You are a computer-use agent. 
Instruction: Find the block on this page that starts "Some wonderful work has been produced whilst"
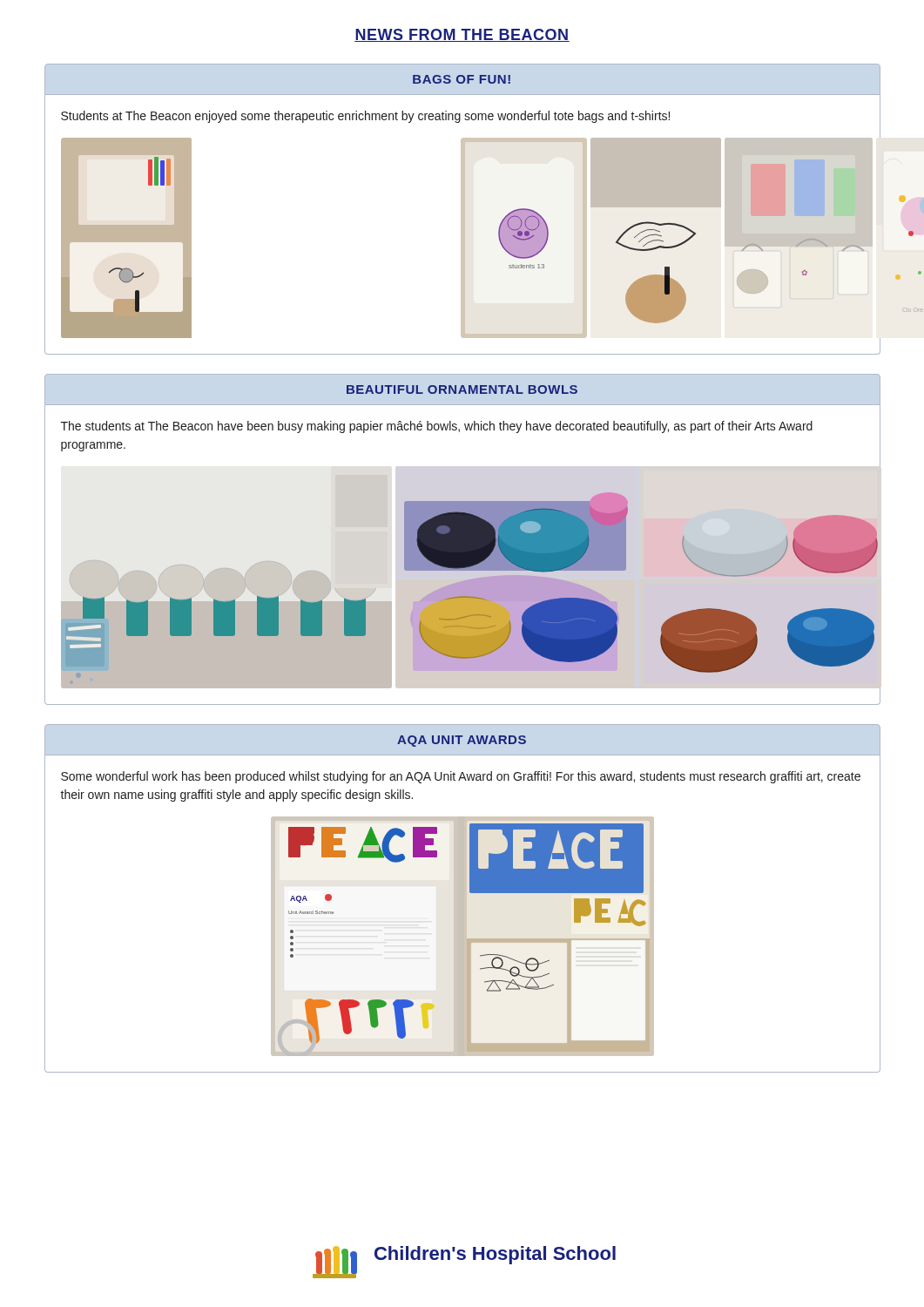coord(461,786)
